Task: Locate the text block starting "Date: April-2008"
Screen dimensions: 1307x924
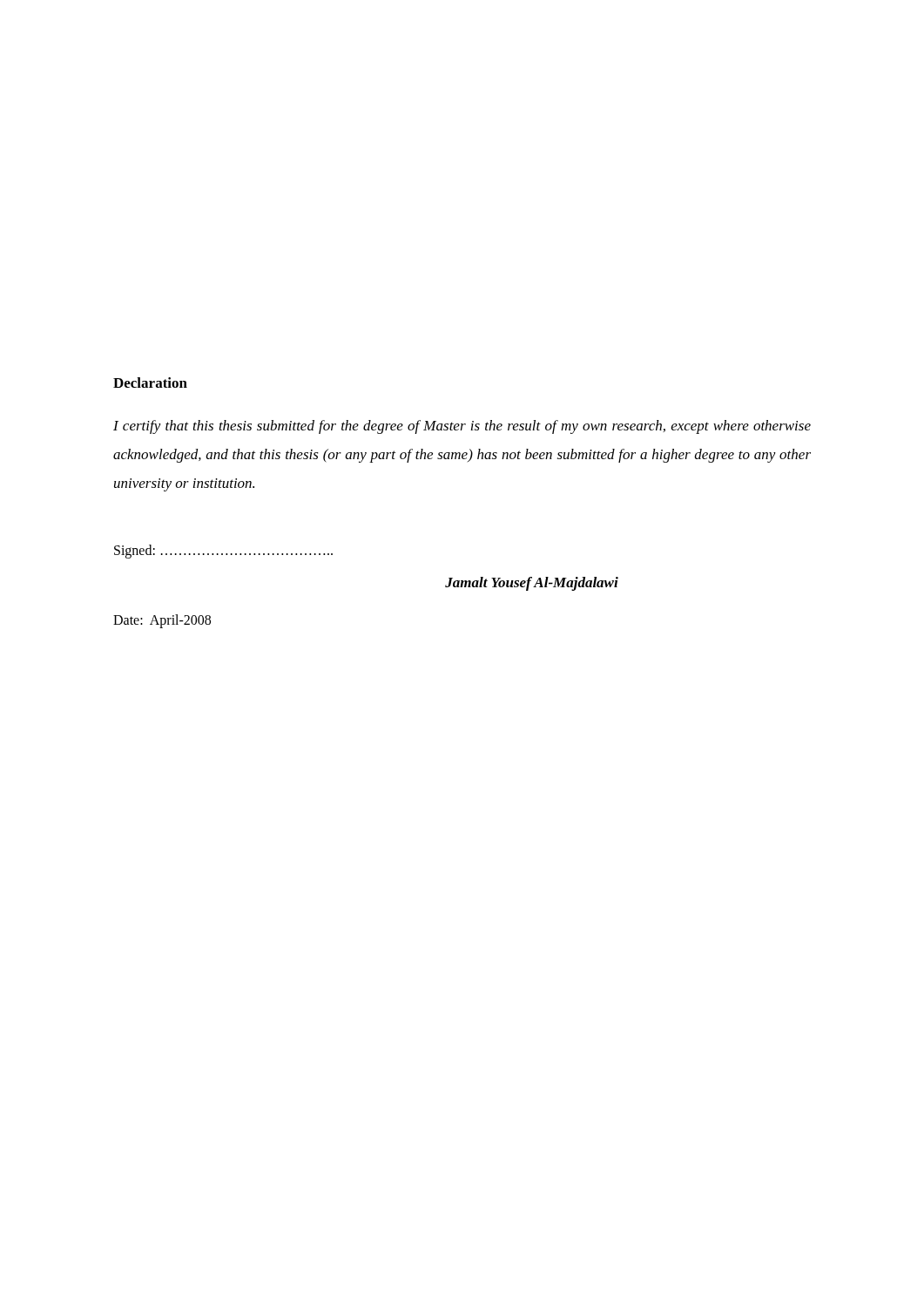Action: (x=162, y=620)
